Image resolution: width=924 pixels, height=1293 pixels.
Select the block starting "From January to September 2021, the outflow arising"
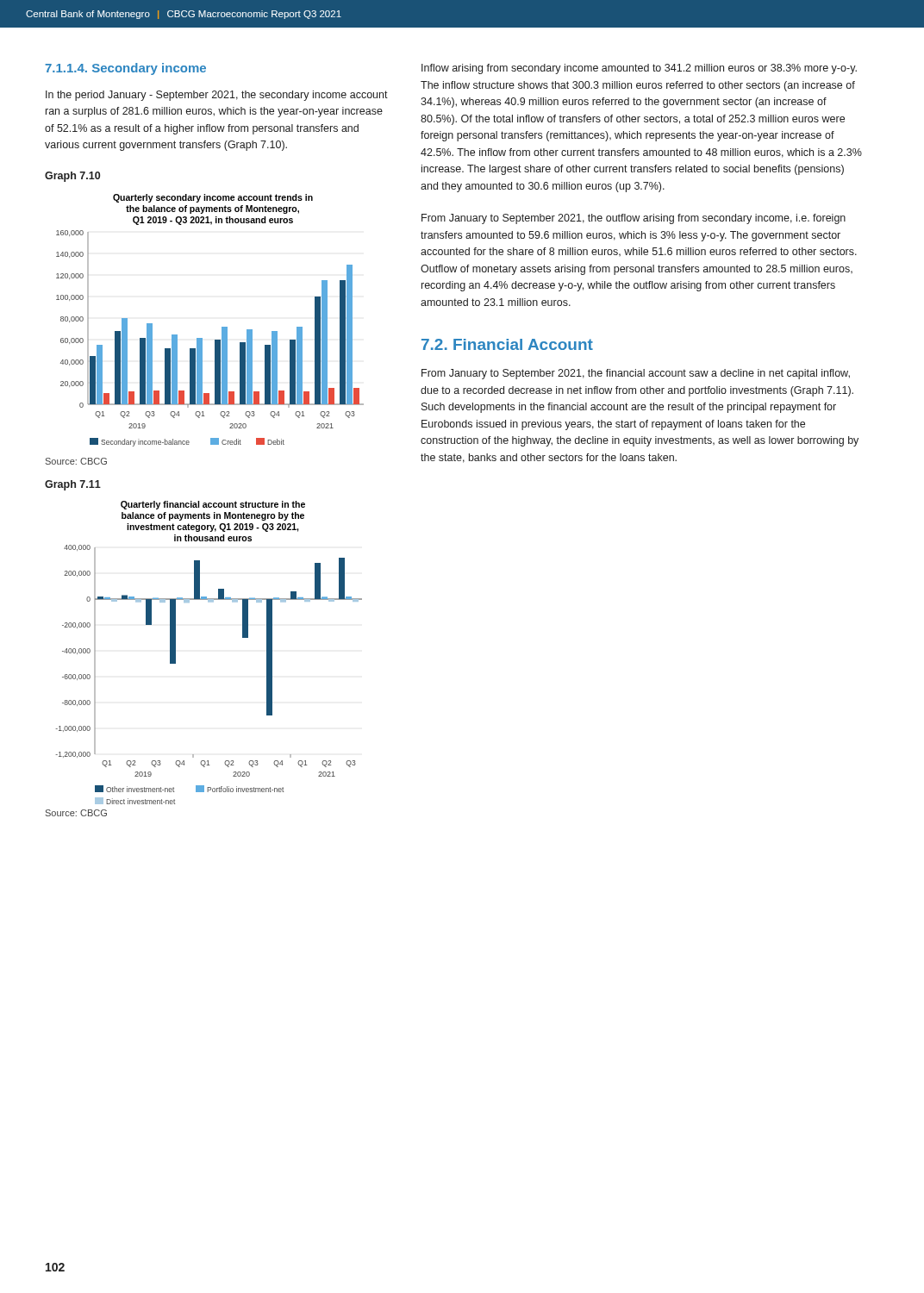pos(639,260)
